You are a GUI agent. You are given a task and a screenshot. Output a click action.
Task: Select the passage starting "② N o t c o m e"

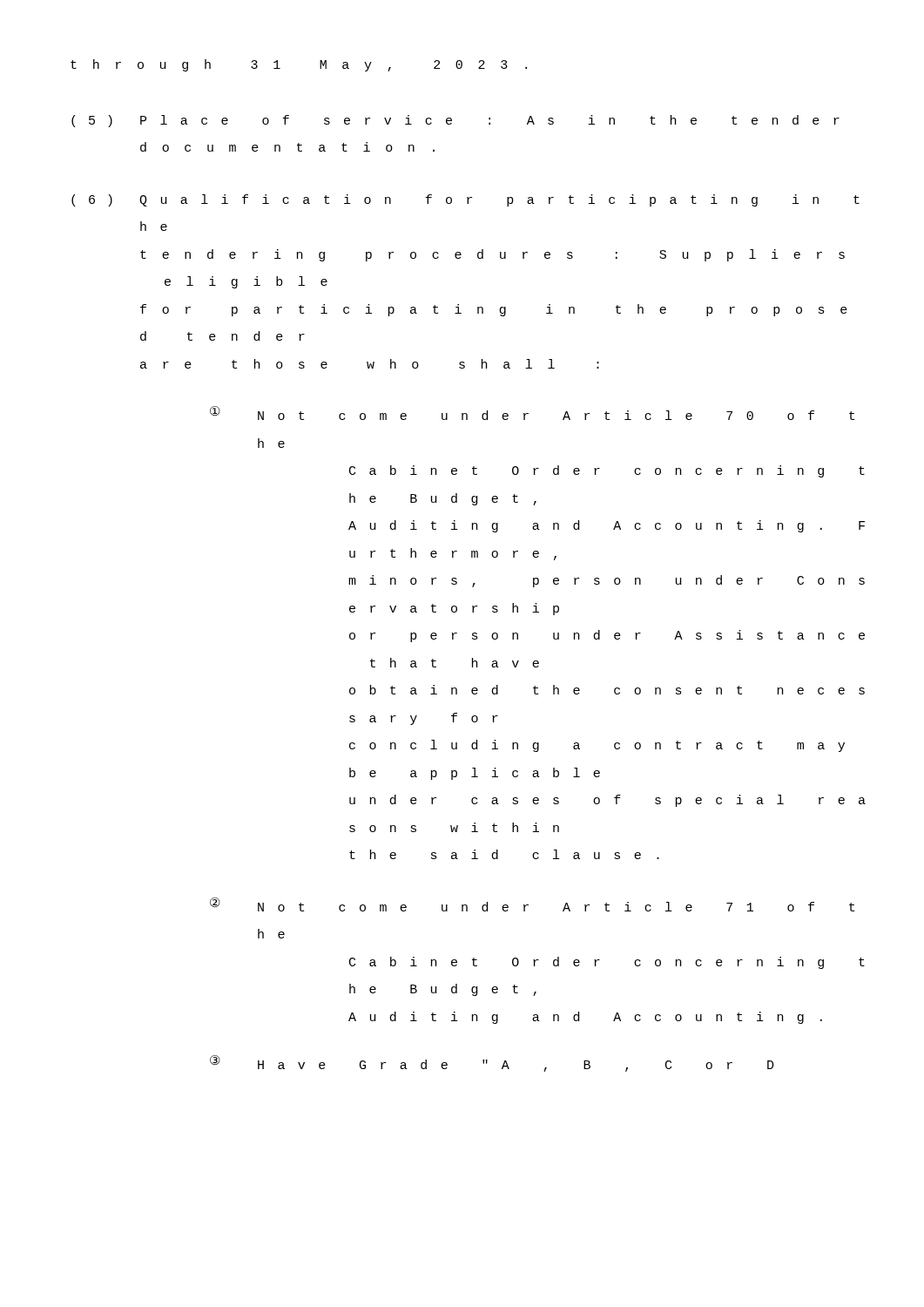540,963
